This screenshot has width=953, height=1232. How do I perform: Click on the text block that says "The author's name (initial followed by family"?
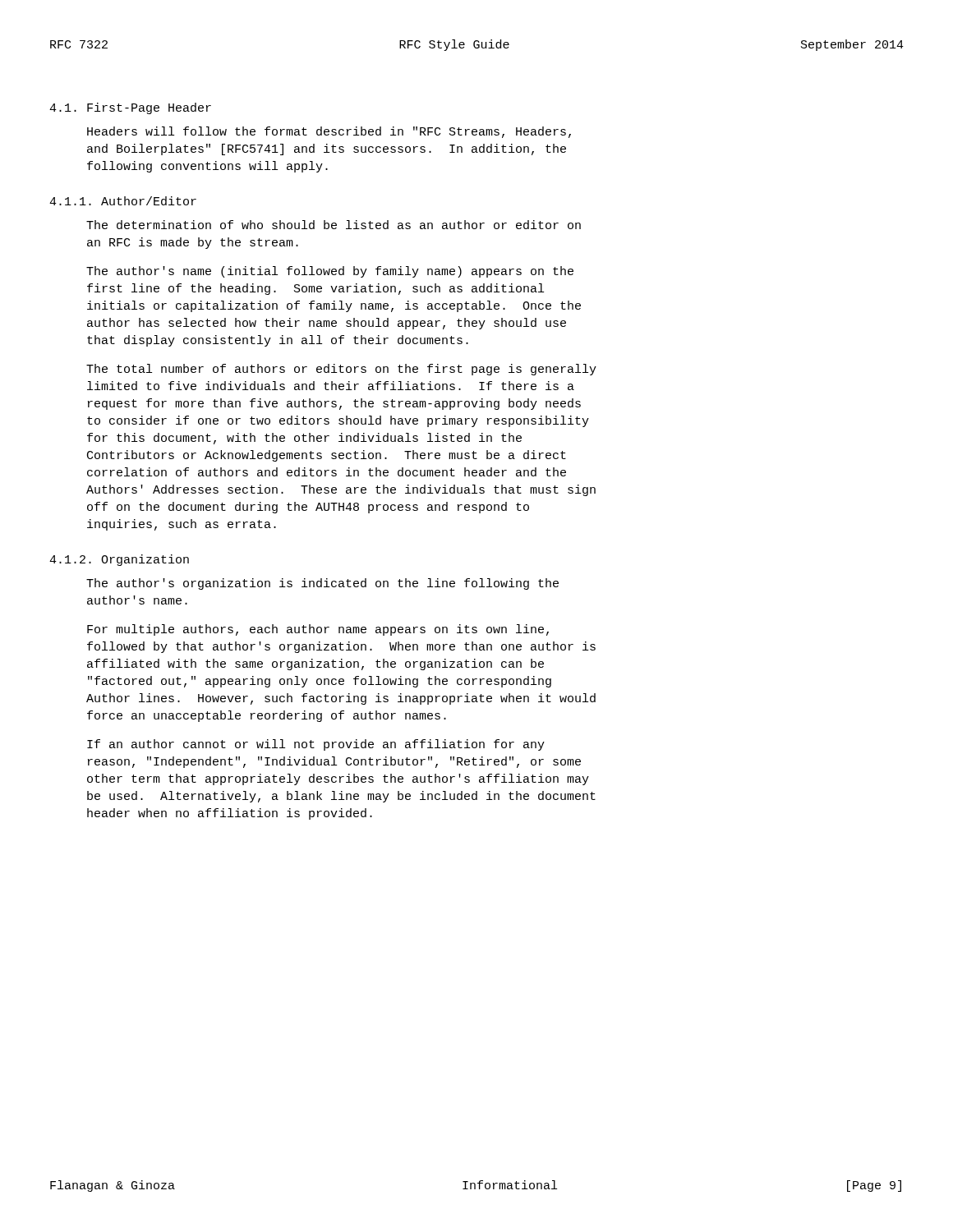click(334, 307)
